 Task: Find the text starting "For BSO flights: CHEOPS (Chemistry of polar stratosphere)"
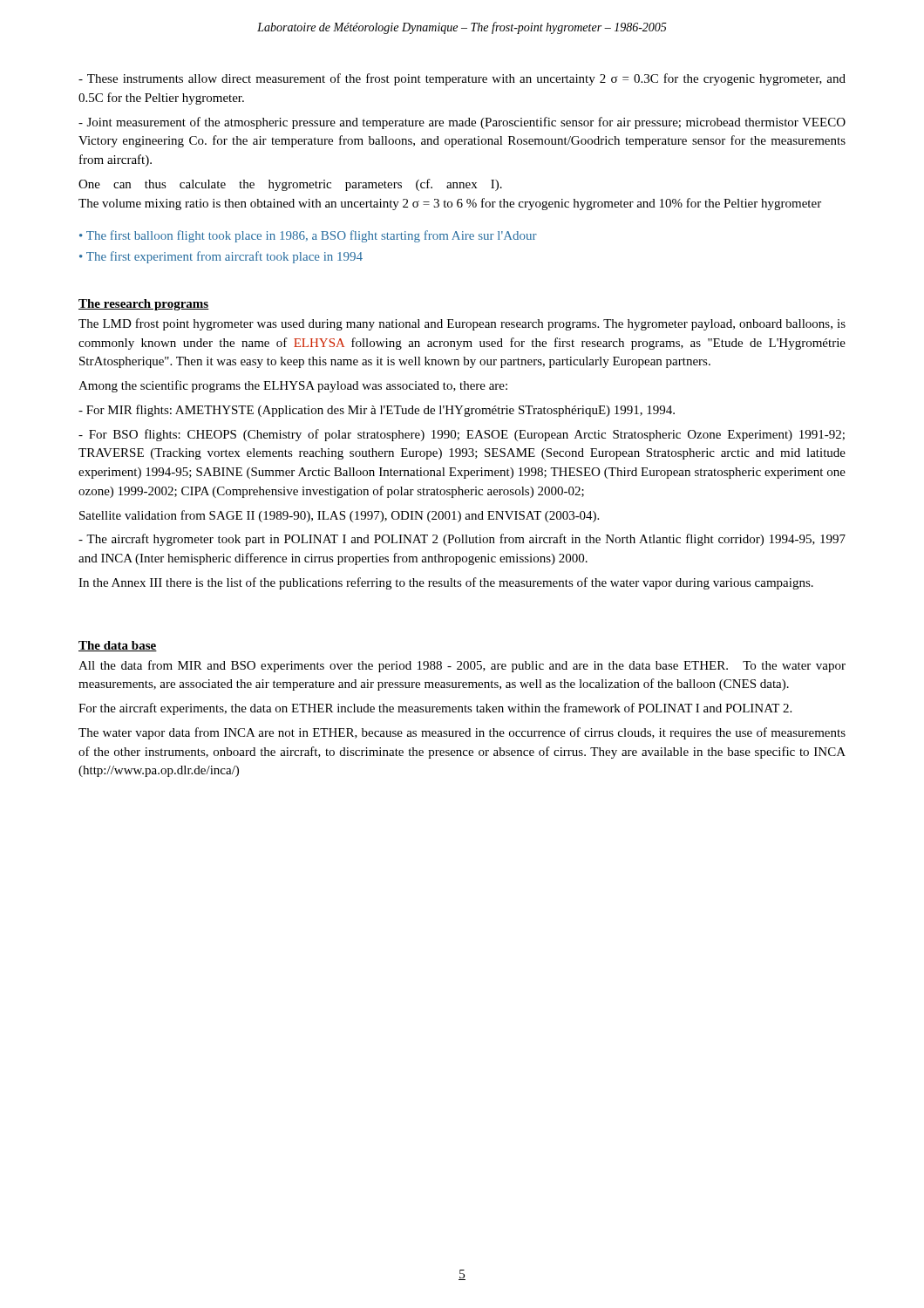click(462, 463)
